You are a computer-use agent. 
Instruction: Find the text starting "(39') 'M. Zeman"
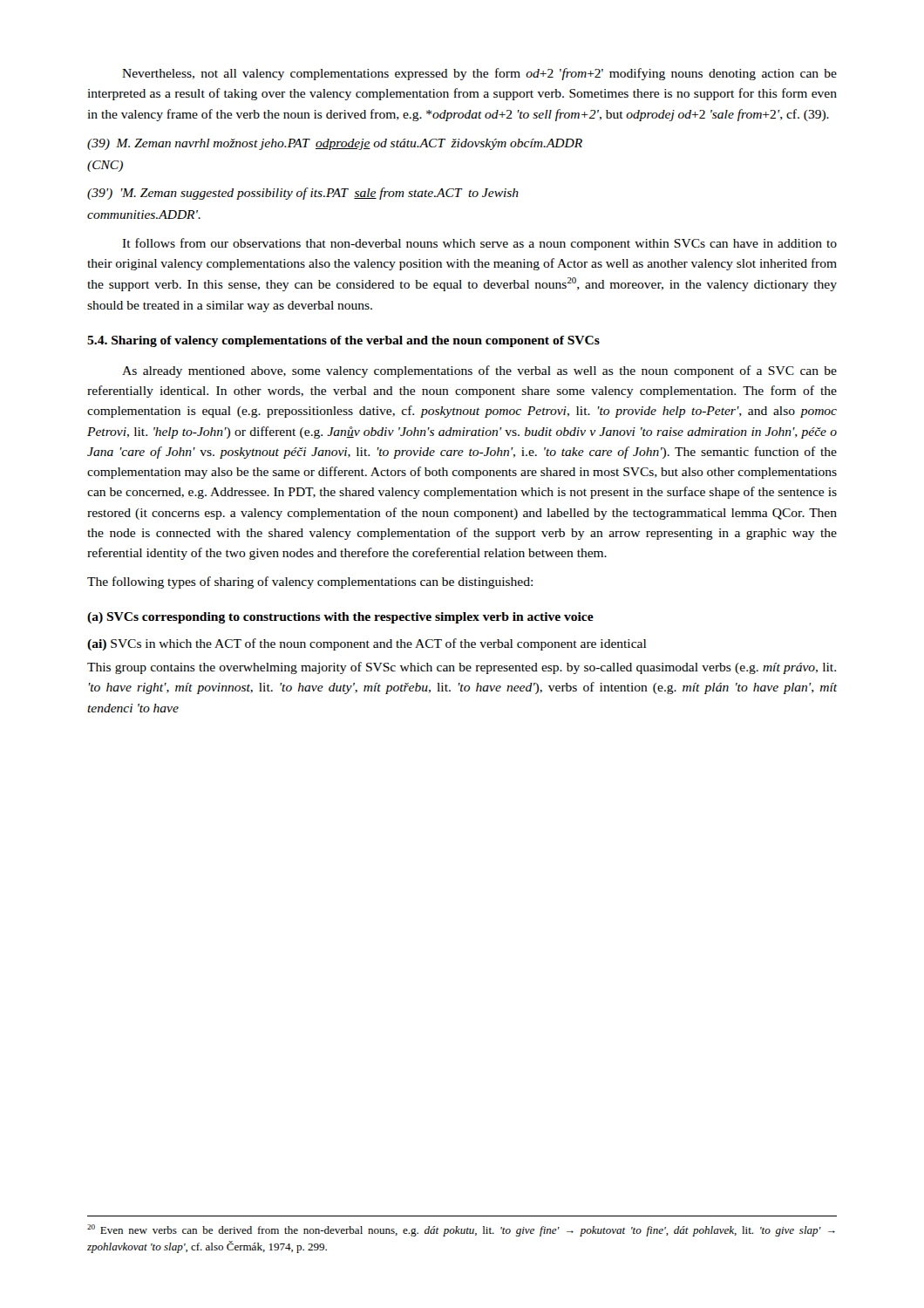click(x=462, y=204)
